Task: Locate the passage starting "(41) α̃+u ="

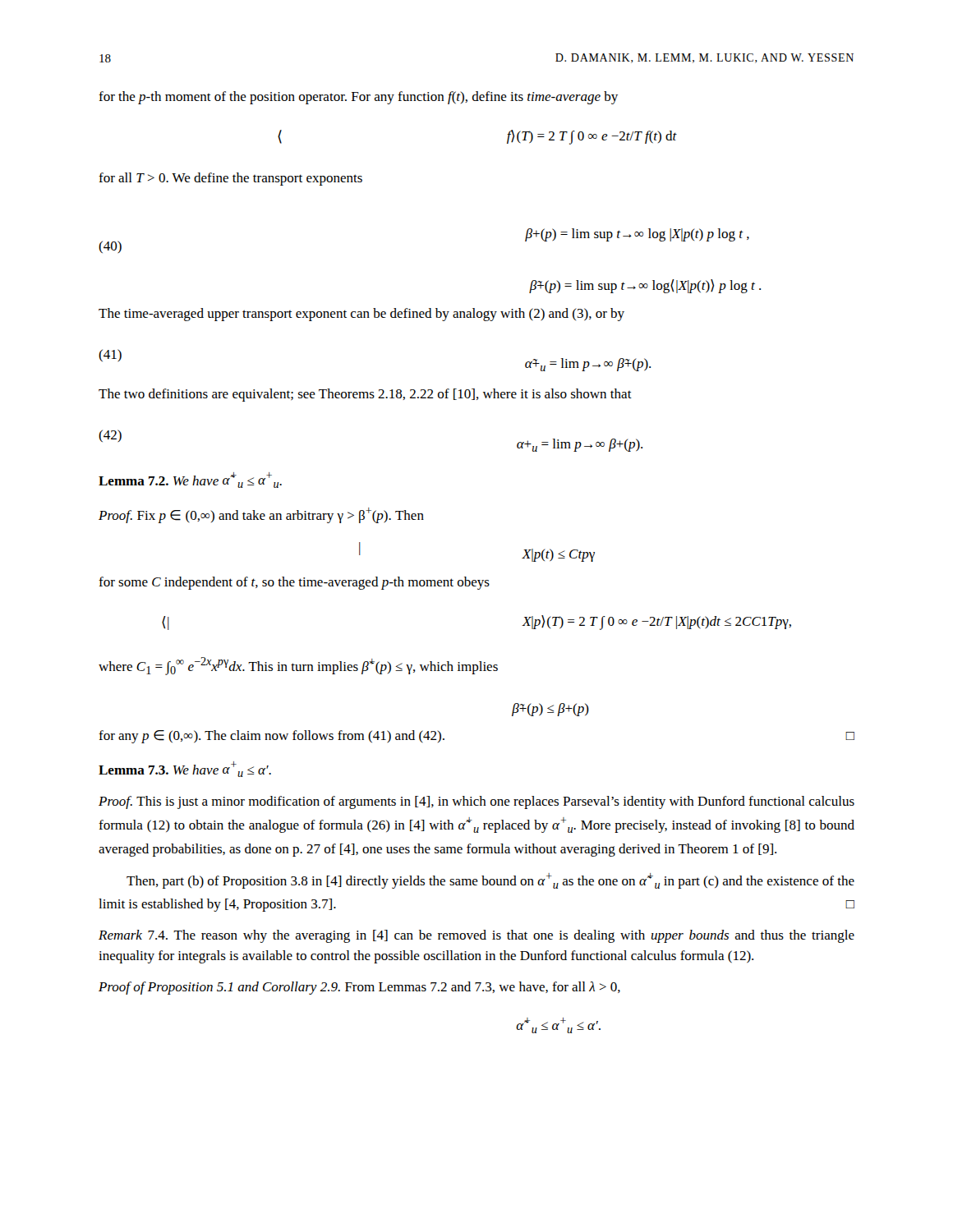Action: click(x=108, y=359)
